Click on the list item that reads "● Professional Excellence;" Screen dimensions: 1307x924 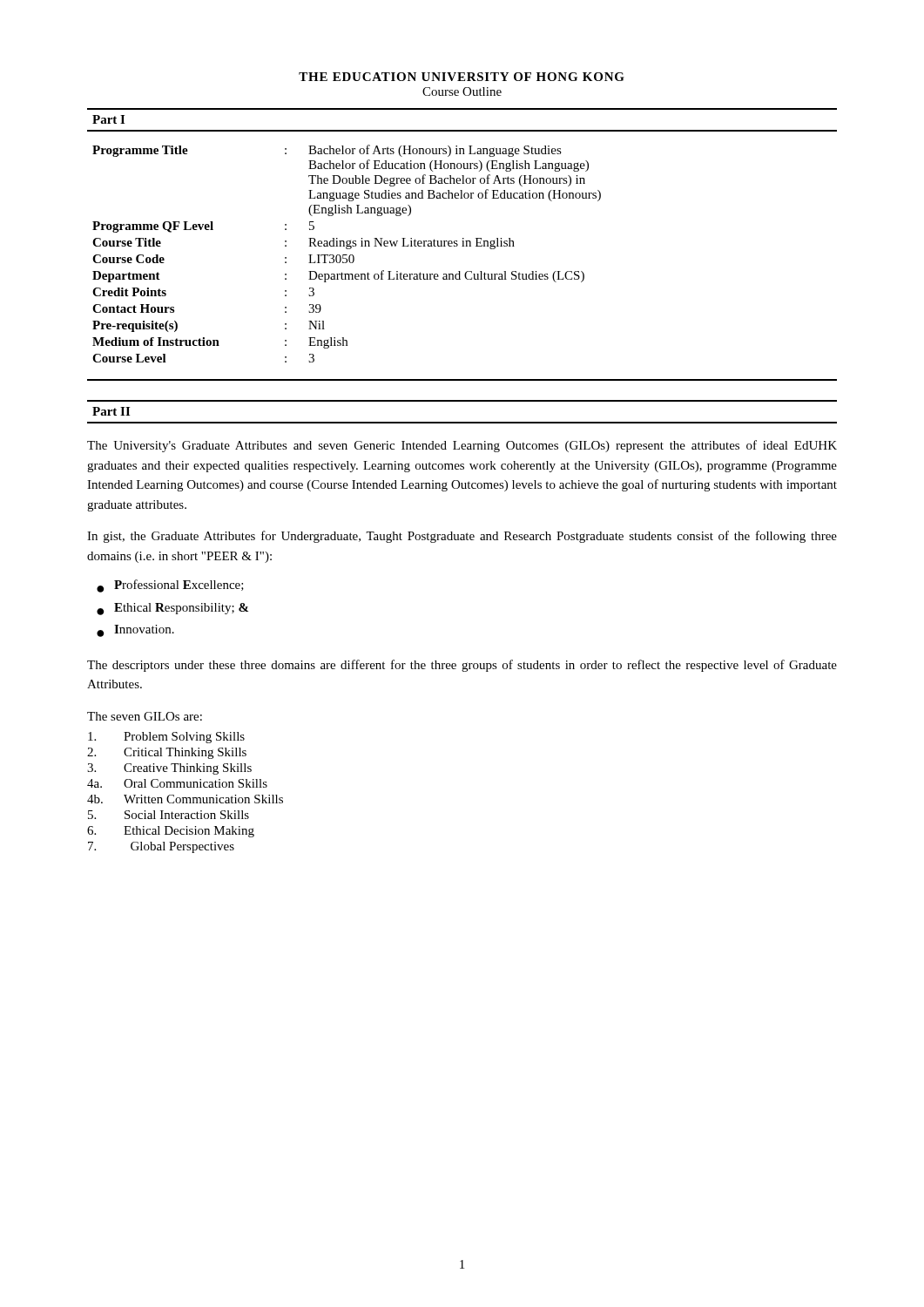(170, 588)
